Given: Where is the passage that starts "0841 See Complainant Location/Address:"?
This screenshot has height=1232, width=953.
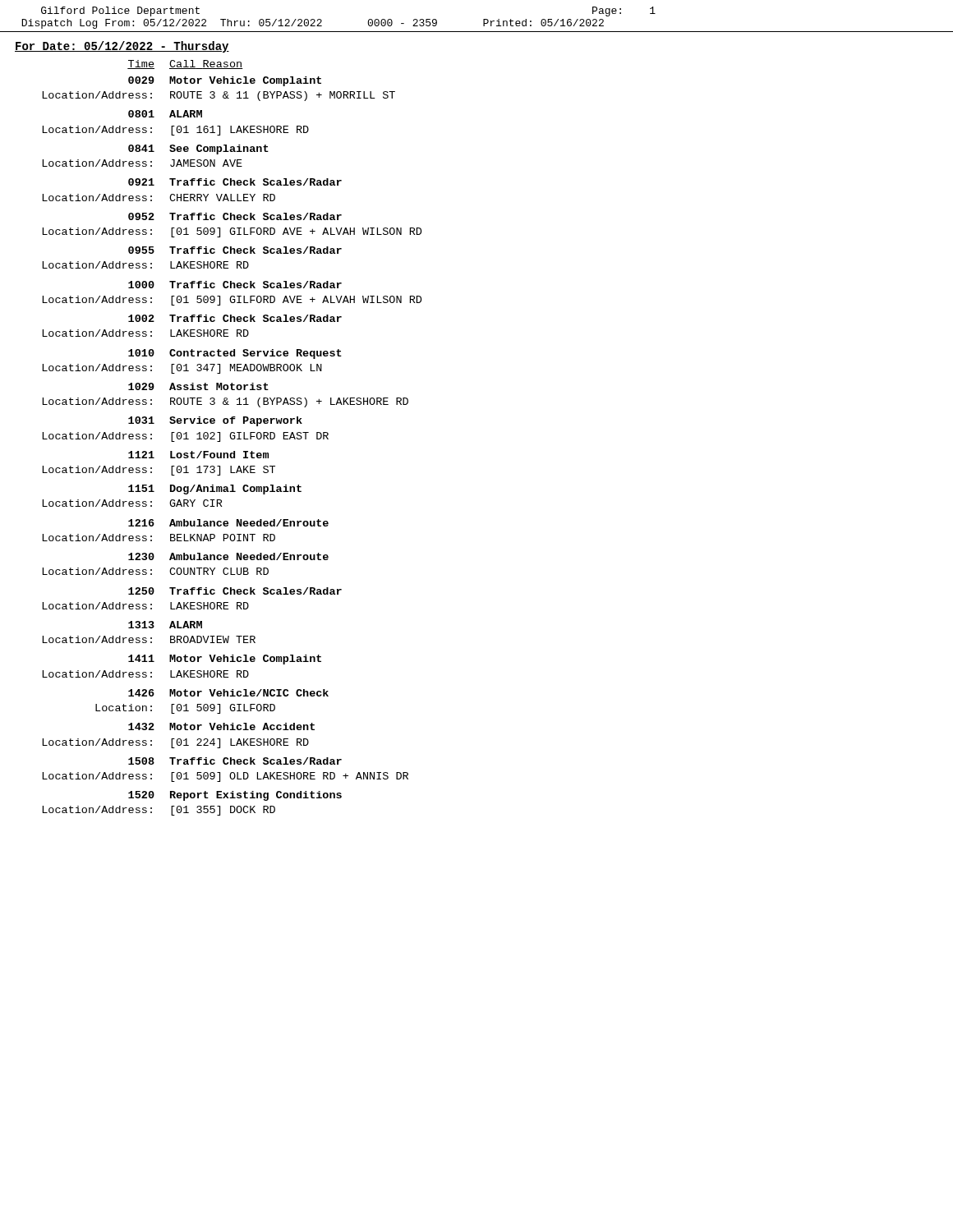Looking at the screenshot, I should click(198, 149).
